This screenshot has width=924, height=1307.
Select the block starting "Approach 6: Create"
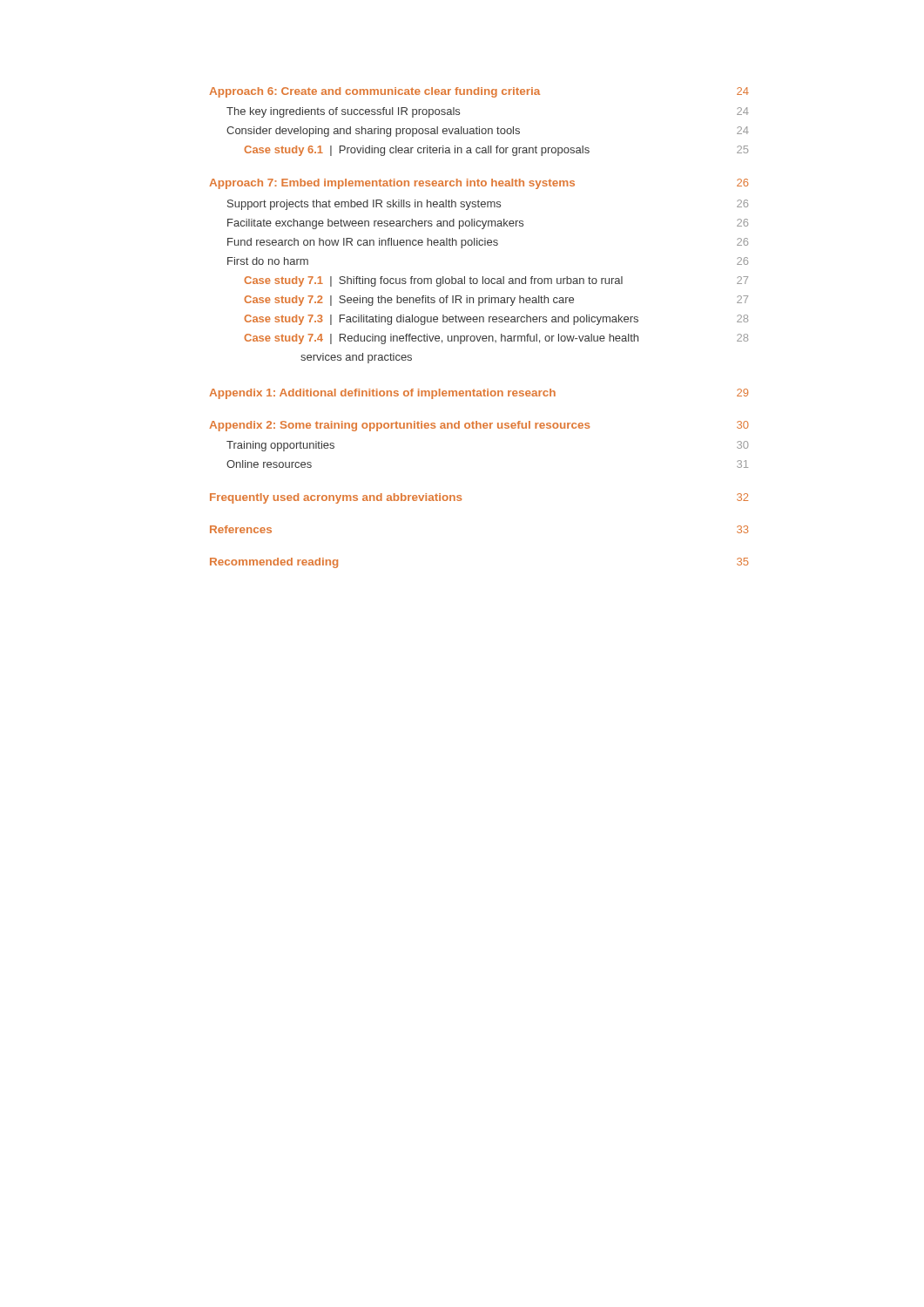479,90
